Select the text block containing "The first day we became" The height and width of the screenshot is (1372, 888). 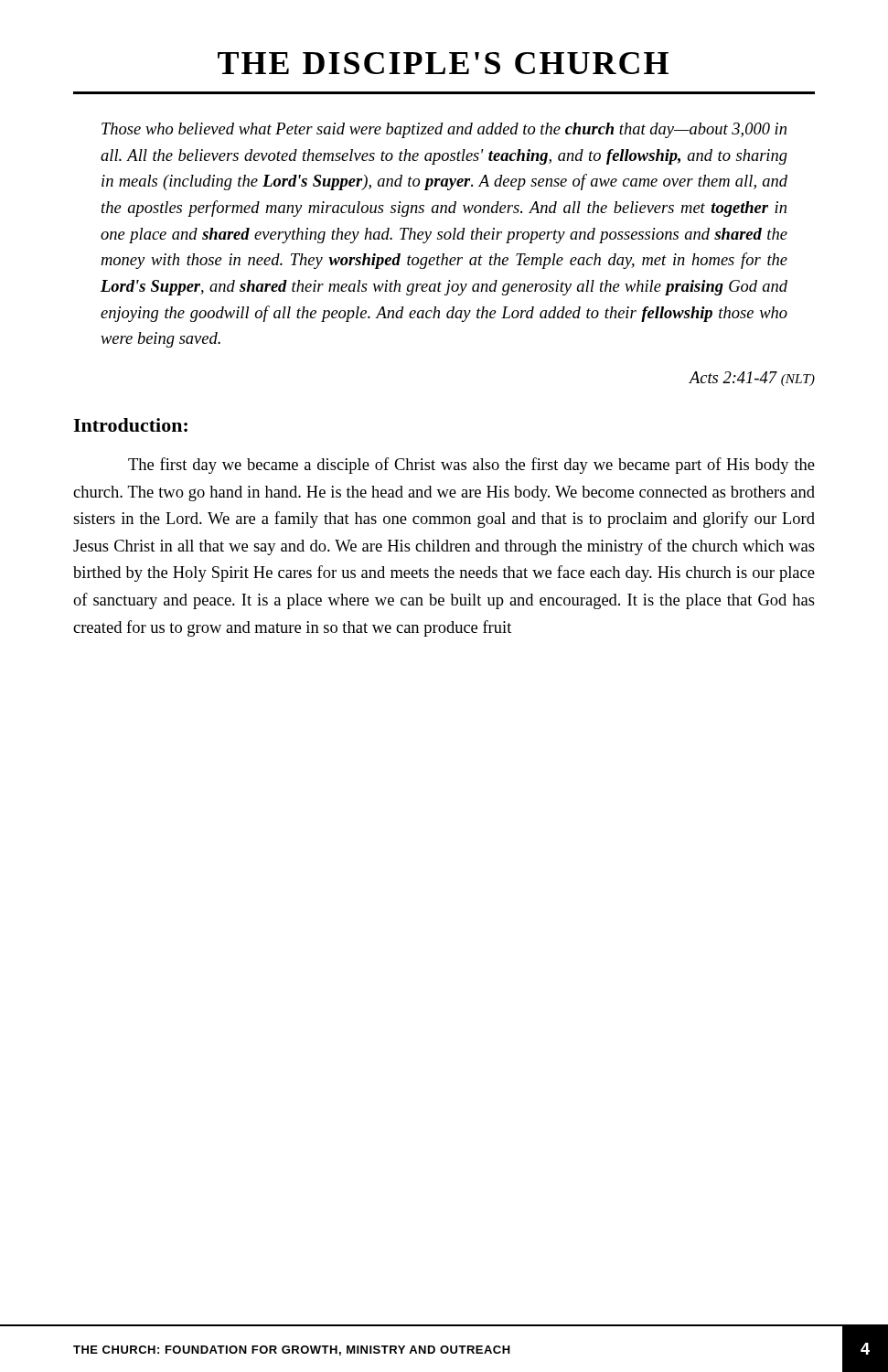(x=444, y=546)
